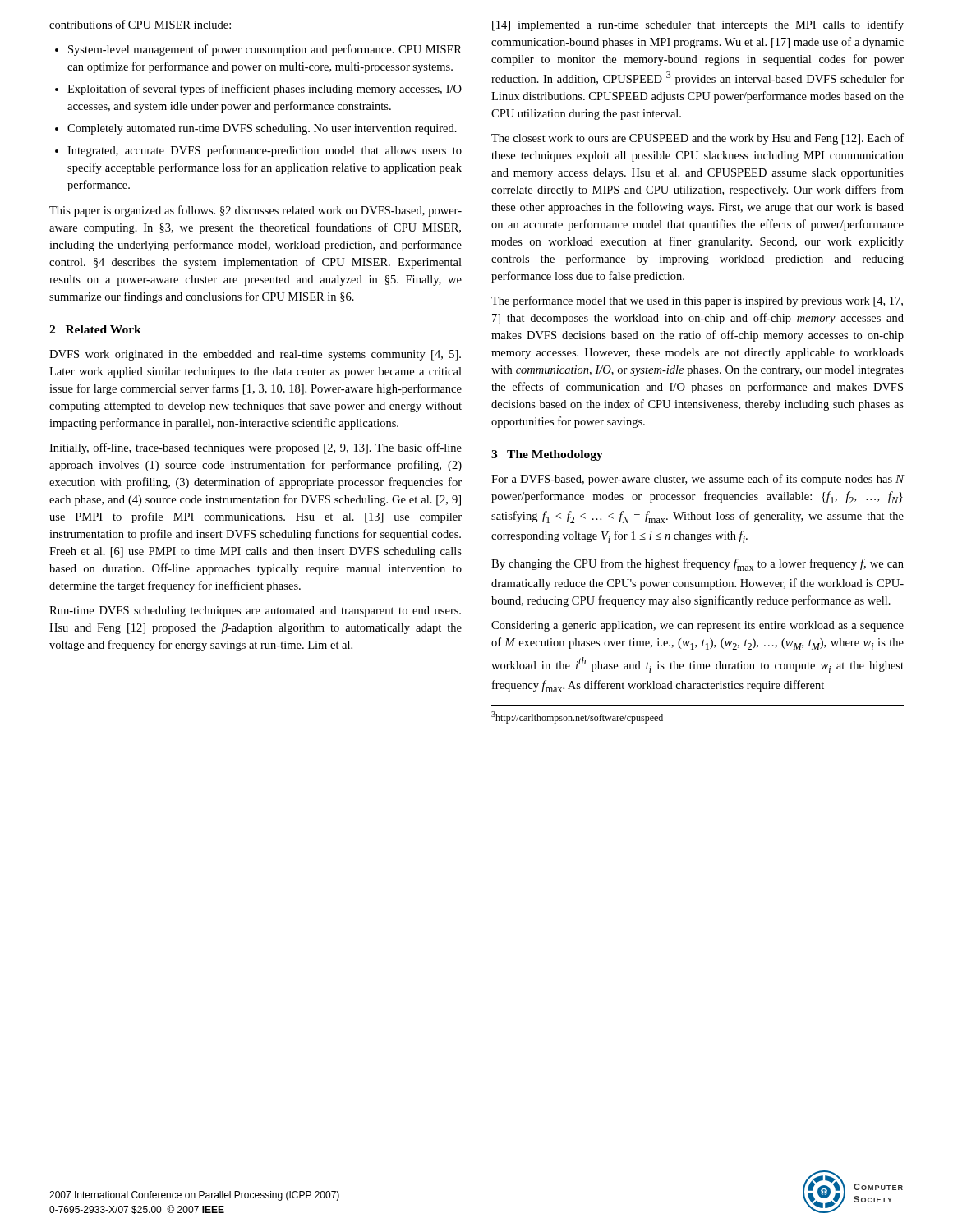Navigate to the text block starting "This paper is organized as follows. §2"
Image resolution: width=953 pixels, height=1232 pixels.
(255, 254)
